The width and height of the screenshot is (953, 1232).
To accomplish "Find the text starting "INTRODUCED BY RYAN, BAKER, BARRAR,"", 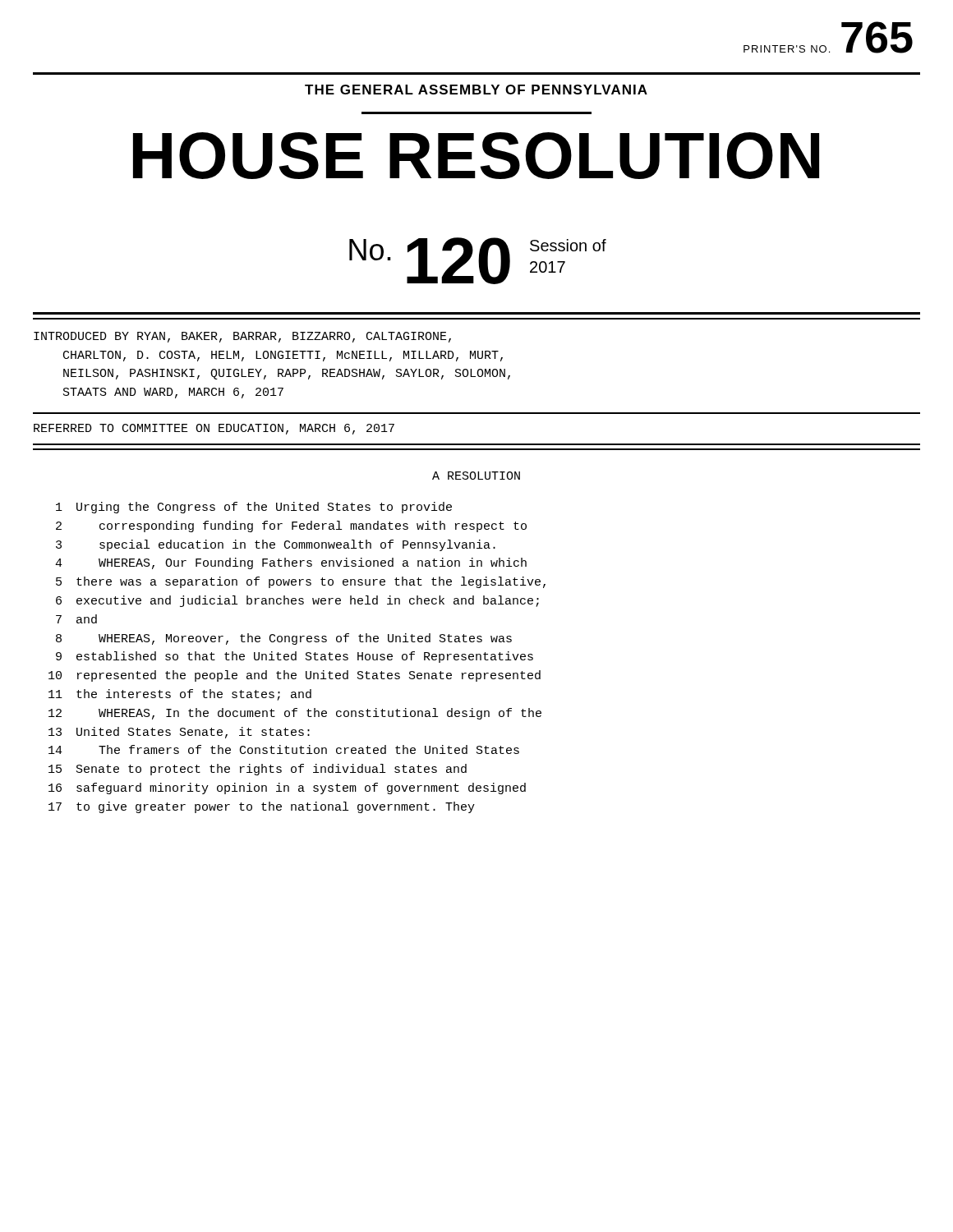I will (273, 365).
